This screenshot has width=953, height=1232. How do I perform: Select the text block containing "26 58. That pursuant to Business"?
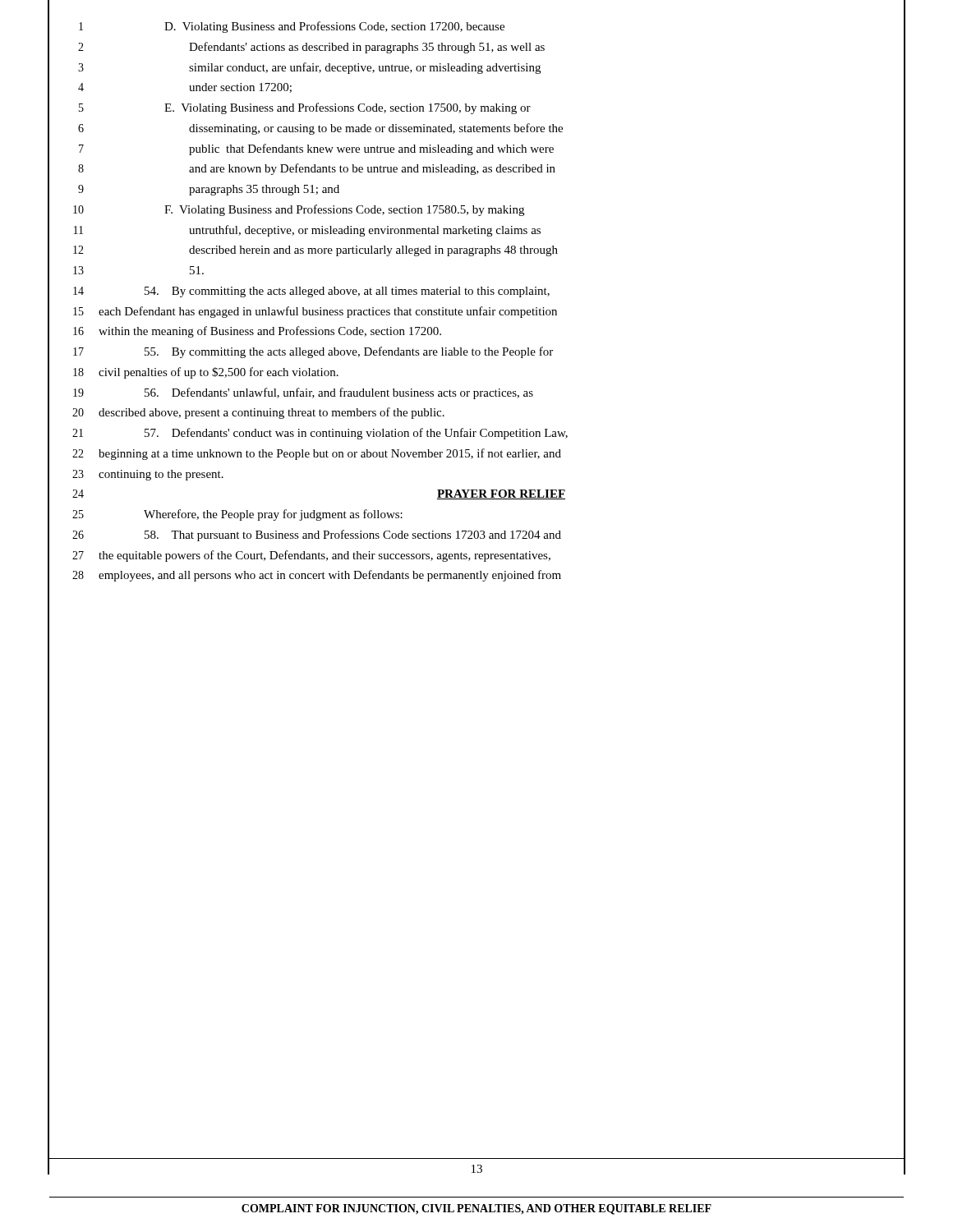pos(476,555)
